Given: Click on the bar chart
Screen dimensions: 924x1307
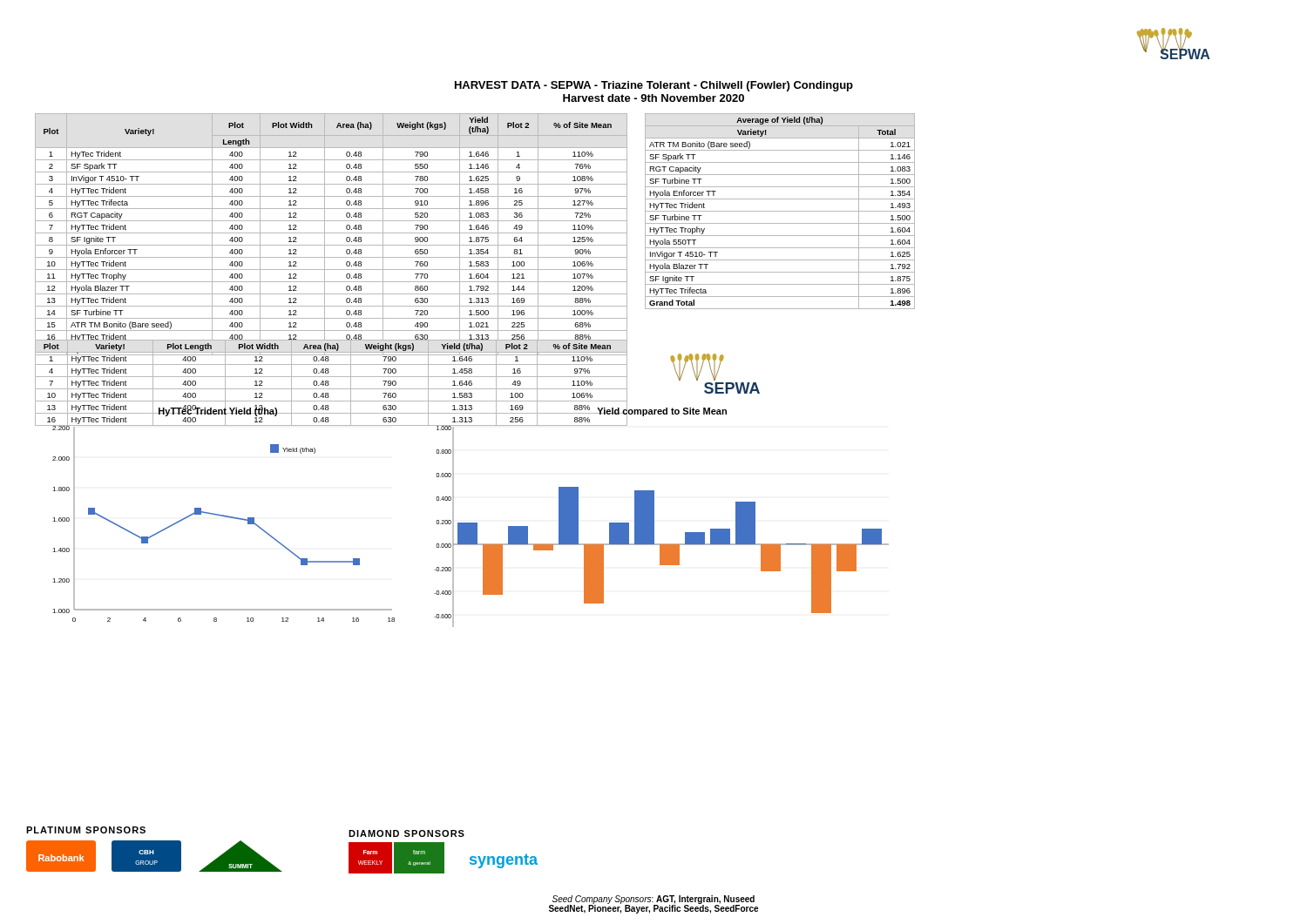Looking at the screenshot, I should pyautogui.click(x=662, y=518).
